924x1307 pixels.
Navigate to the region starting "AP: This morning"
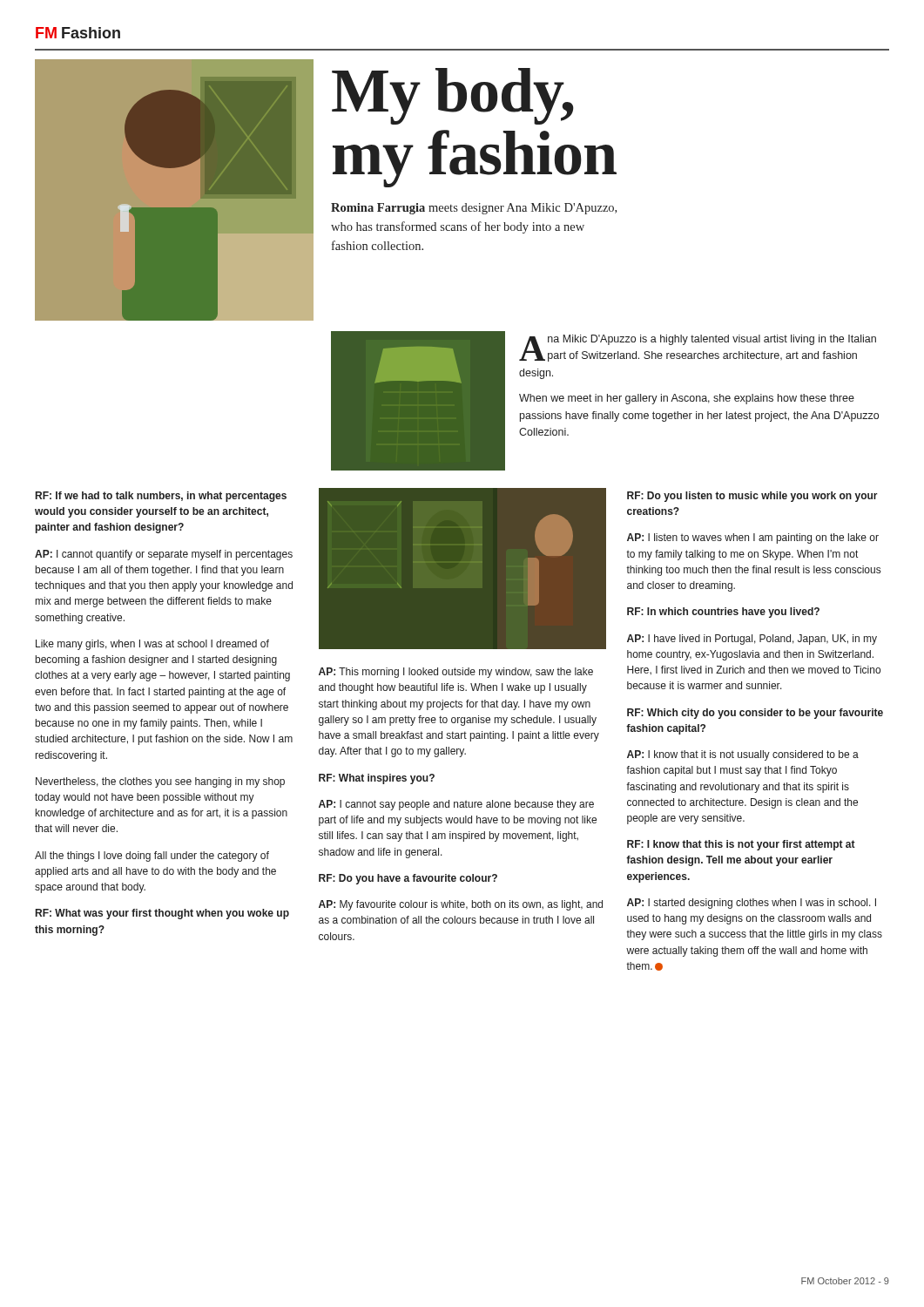click(462, 712)
